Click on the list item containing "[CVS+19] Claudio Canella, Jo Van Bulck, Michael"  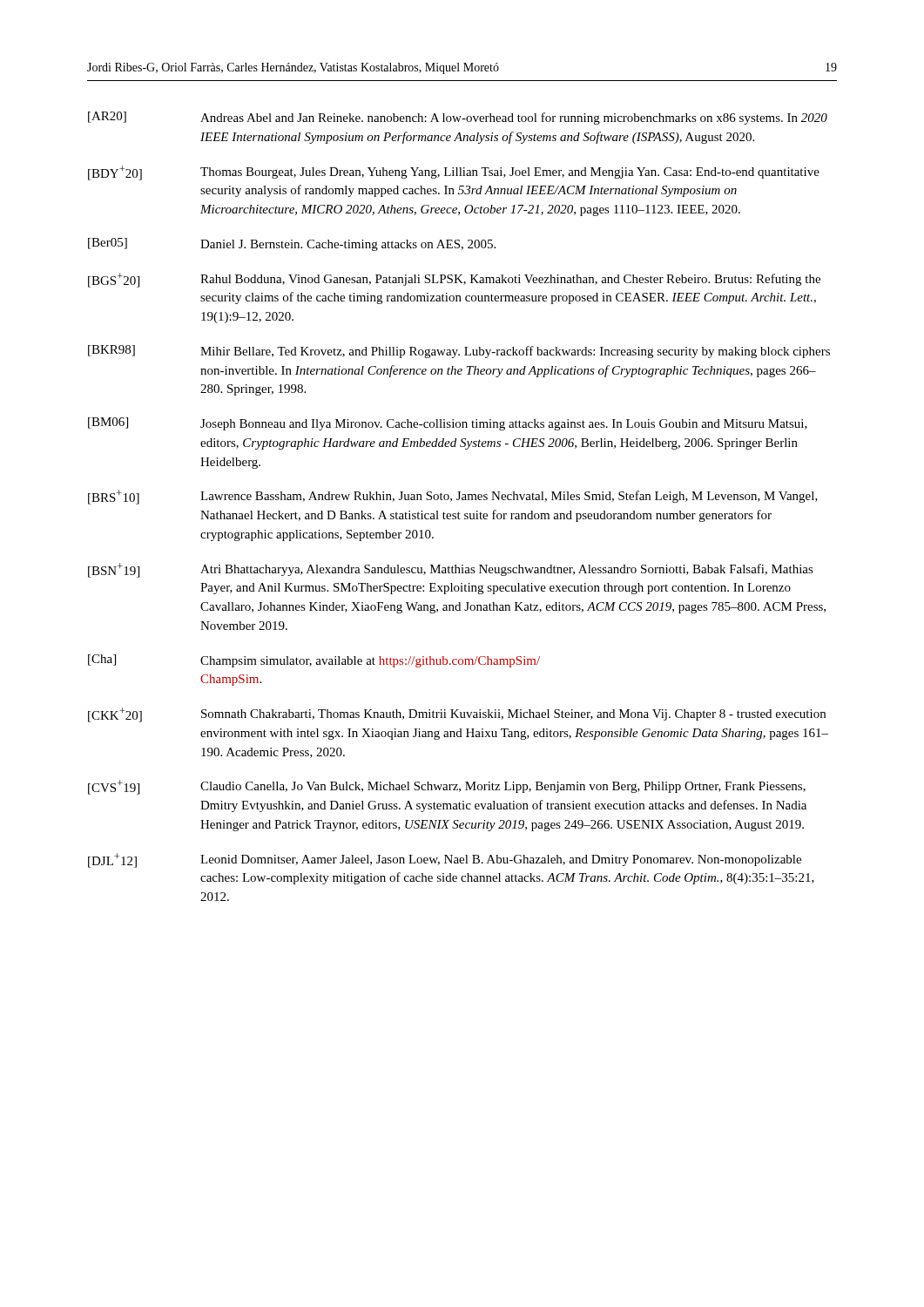click(462, 806)
